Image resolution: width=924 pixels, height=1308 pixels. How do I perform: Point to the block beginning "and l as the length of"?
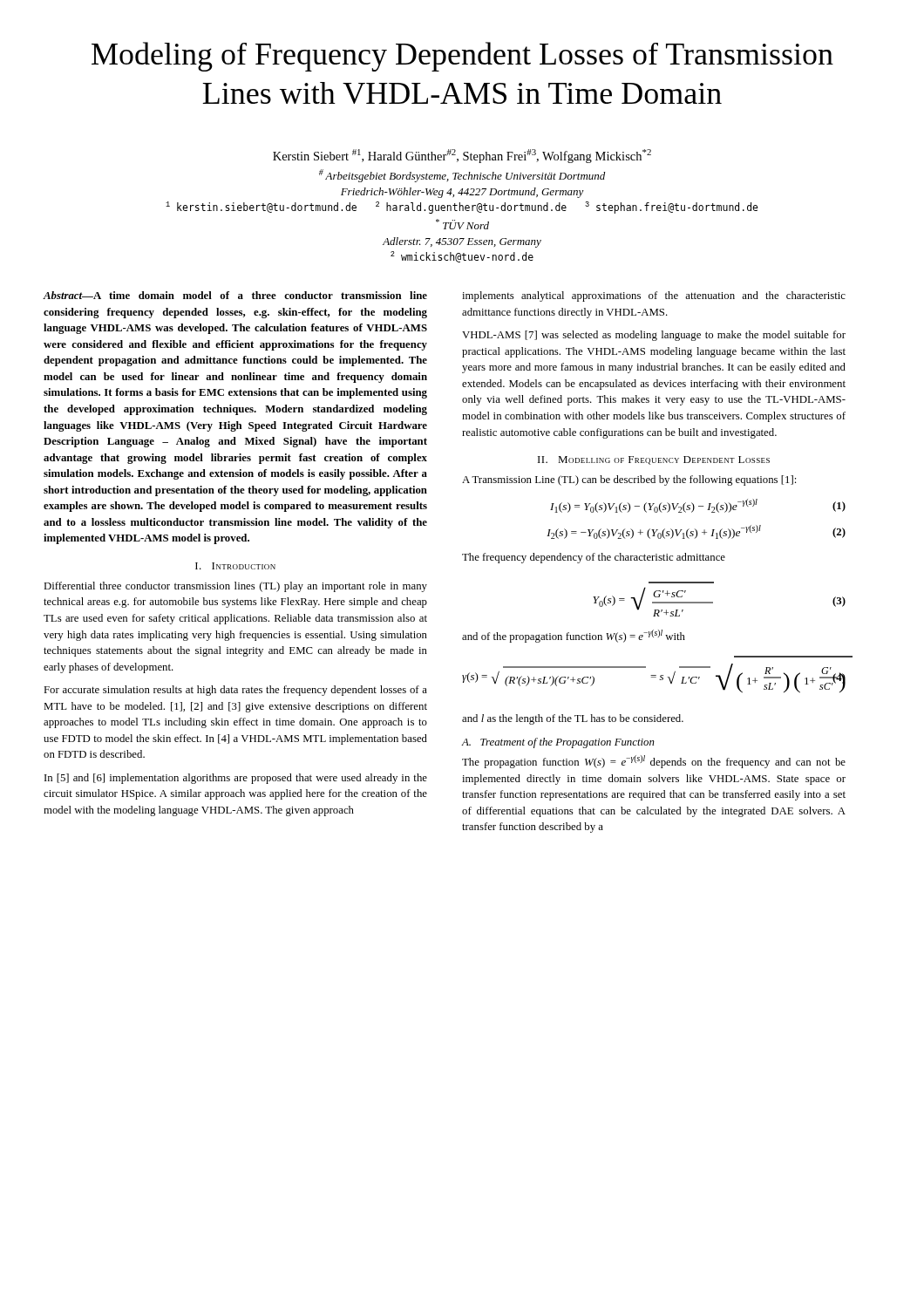tap(573, 719)
